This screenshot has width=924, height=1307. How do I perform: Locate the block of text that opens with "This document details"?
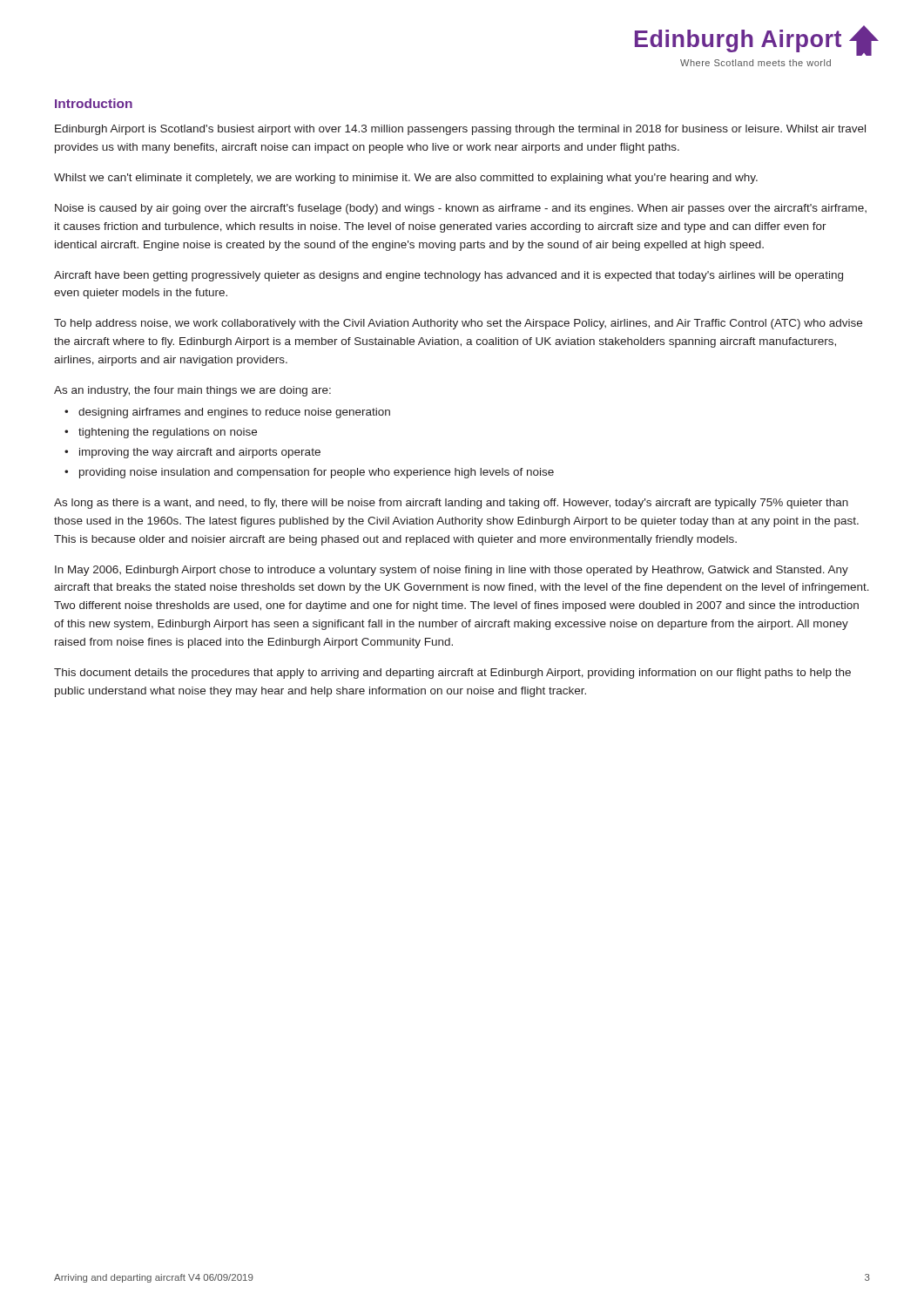(x=453, y=681)
